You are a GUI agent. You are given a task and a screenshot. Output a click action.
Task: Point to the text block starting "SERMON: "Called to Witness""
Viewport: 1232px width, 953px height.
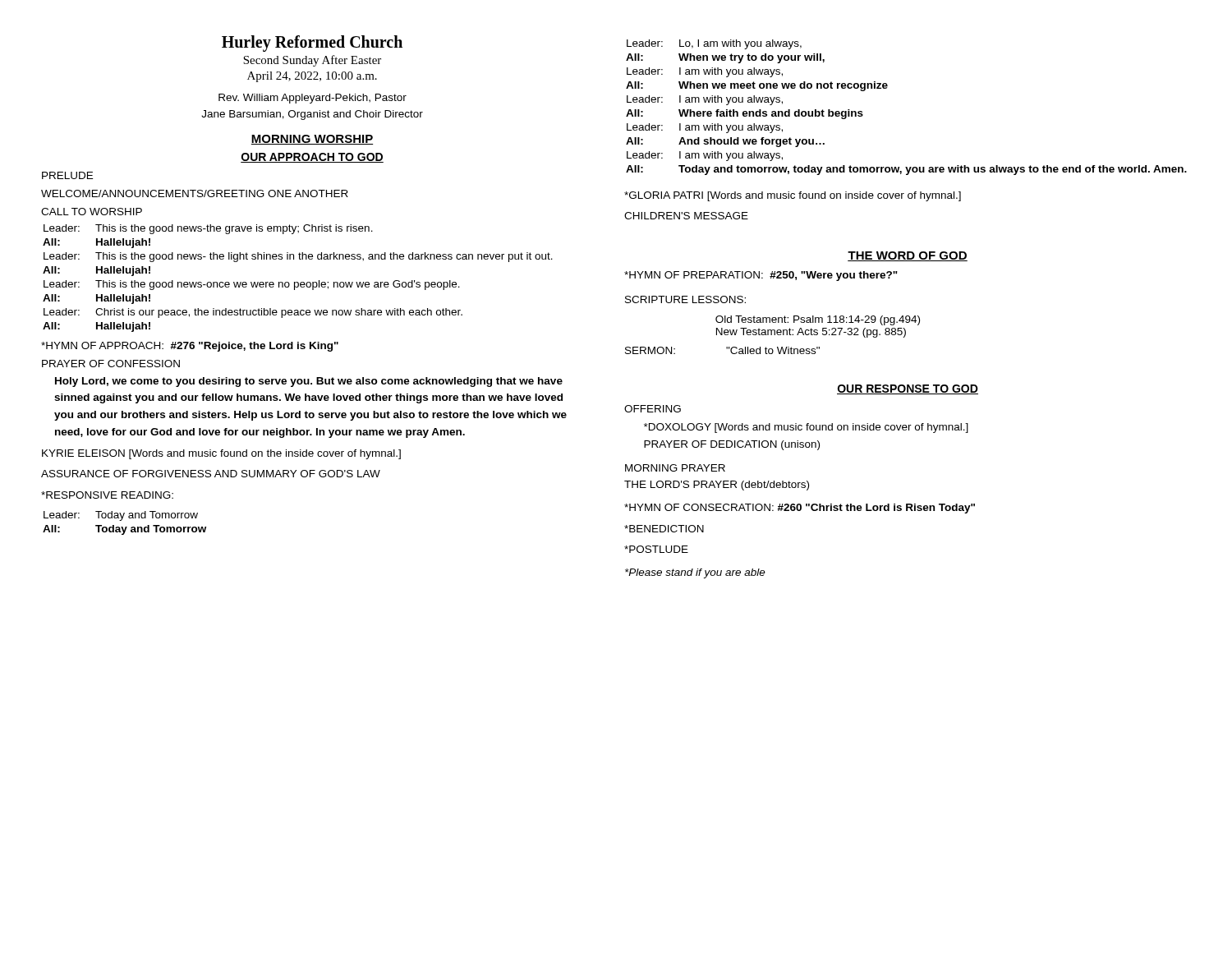[651, 350]
